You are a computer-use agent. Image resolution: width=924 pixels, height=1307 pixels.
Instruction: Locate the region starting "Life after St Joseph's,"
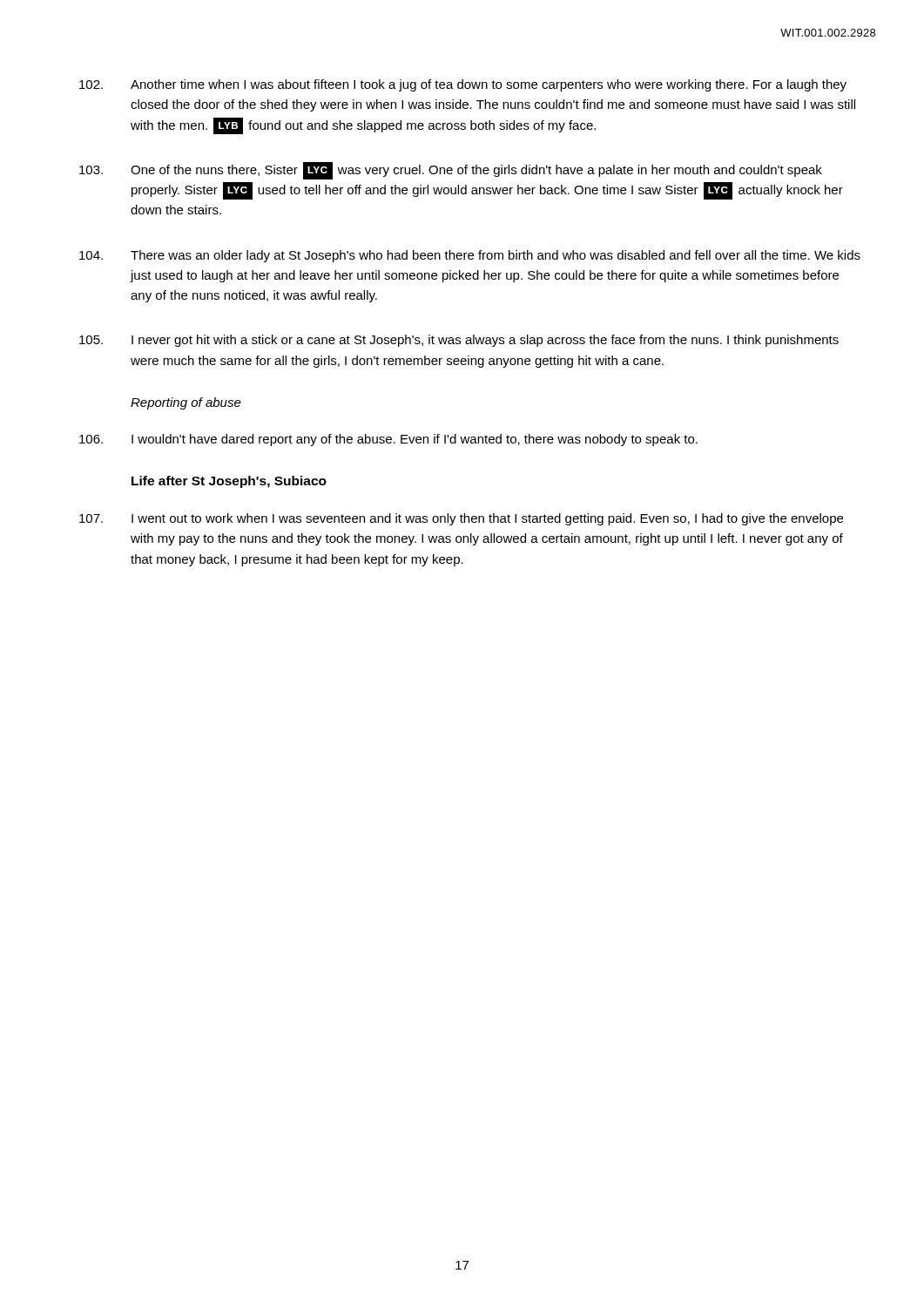coord(229,481)
